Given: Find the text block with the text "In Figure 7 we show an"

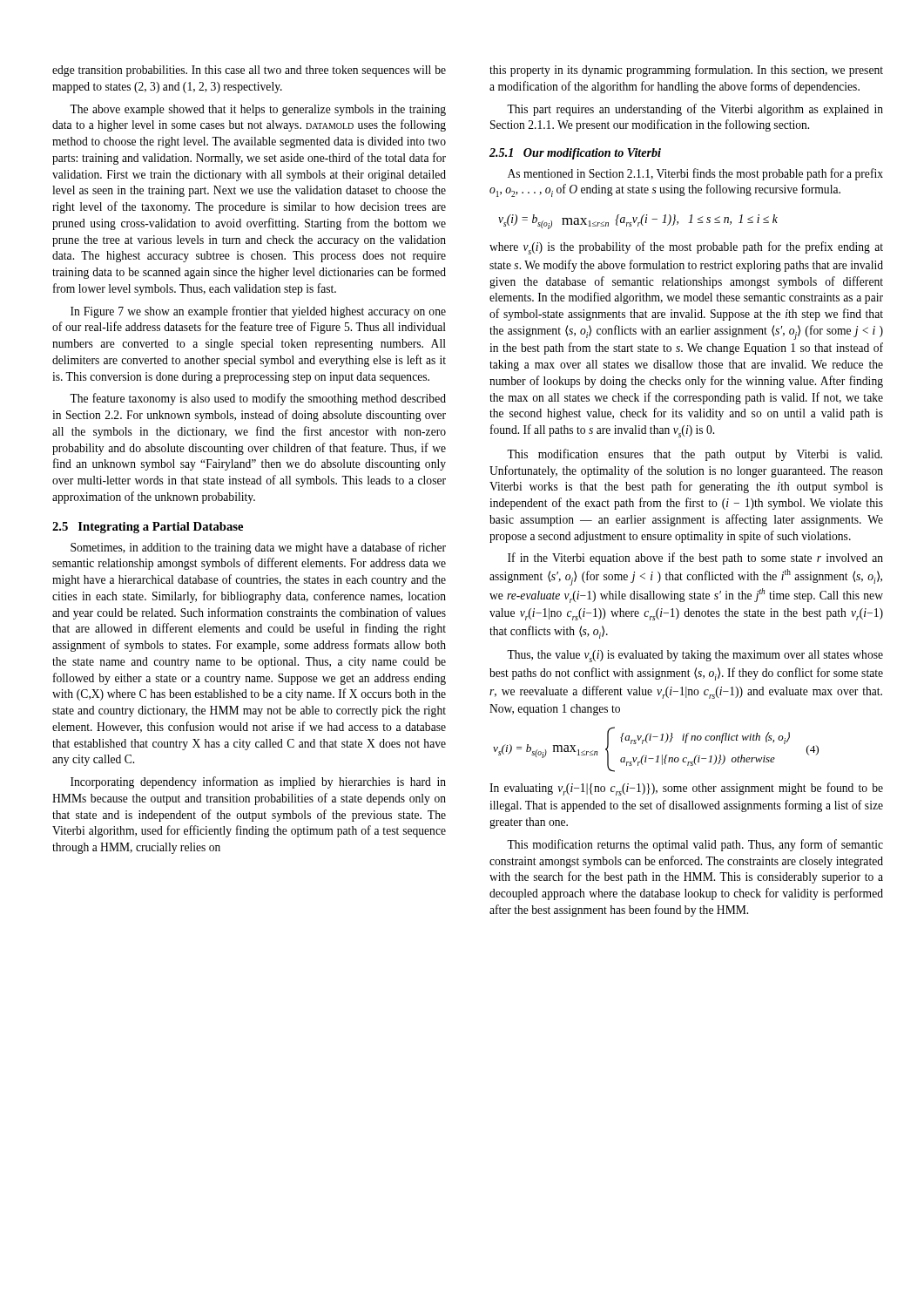Looking at the screenshot, I should click(249, 344).
